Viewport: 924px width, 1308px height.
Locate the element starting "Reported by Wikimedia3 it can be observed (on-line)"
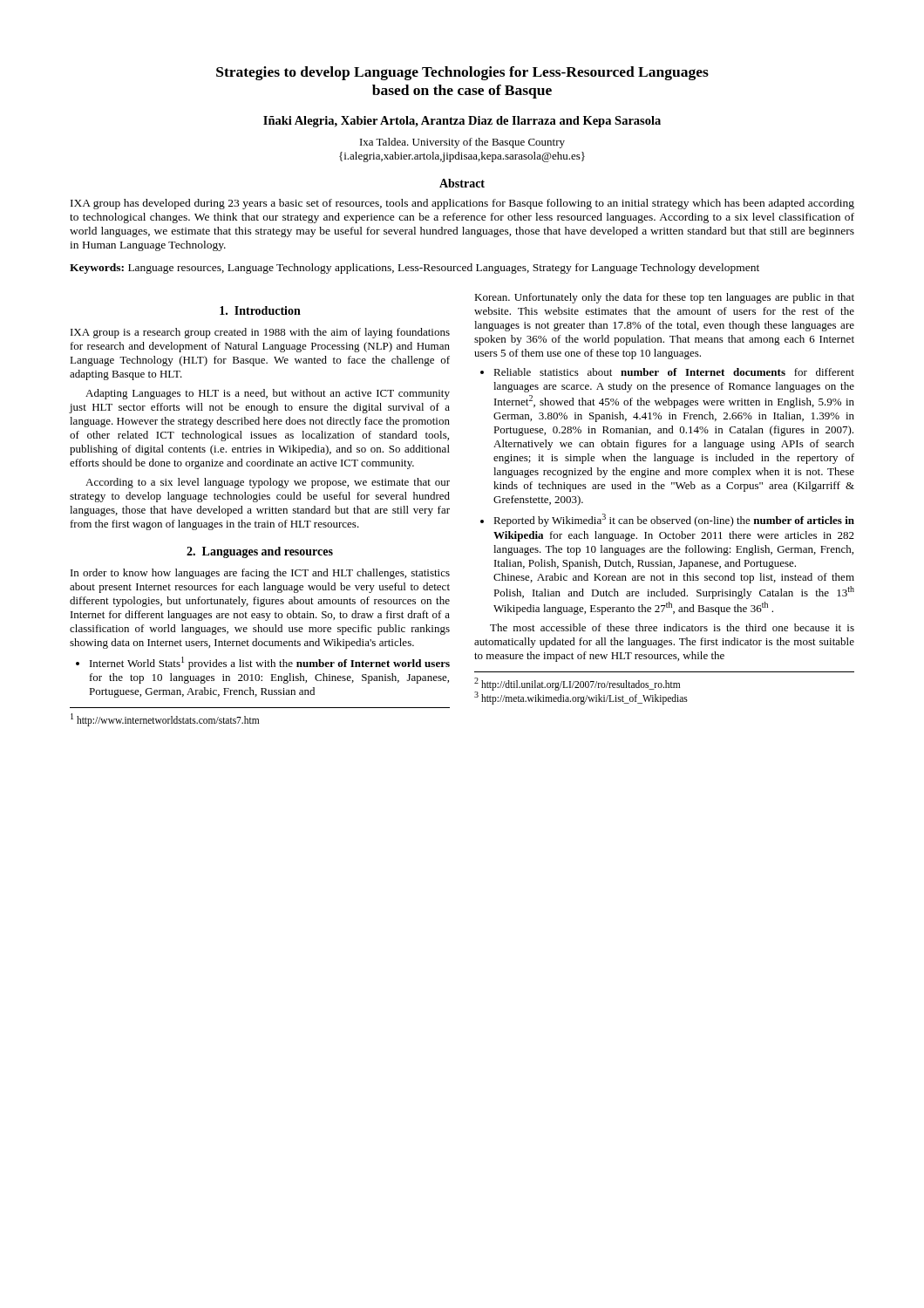[x=674, y=564]
